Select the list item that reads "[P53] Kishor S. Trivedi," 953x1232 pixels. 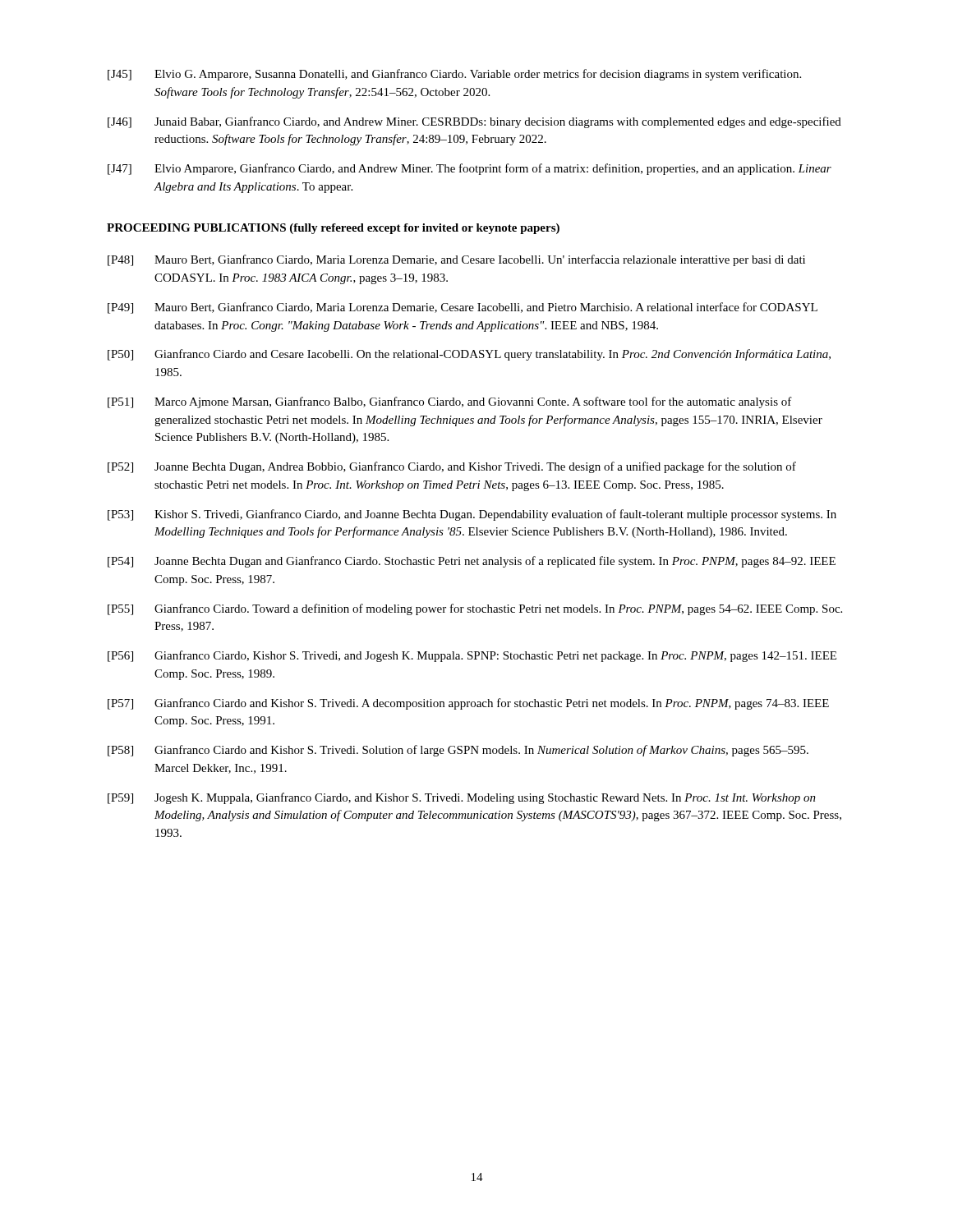[x=476, y=523]
